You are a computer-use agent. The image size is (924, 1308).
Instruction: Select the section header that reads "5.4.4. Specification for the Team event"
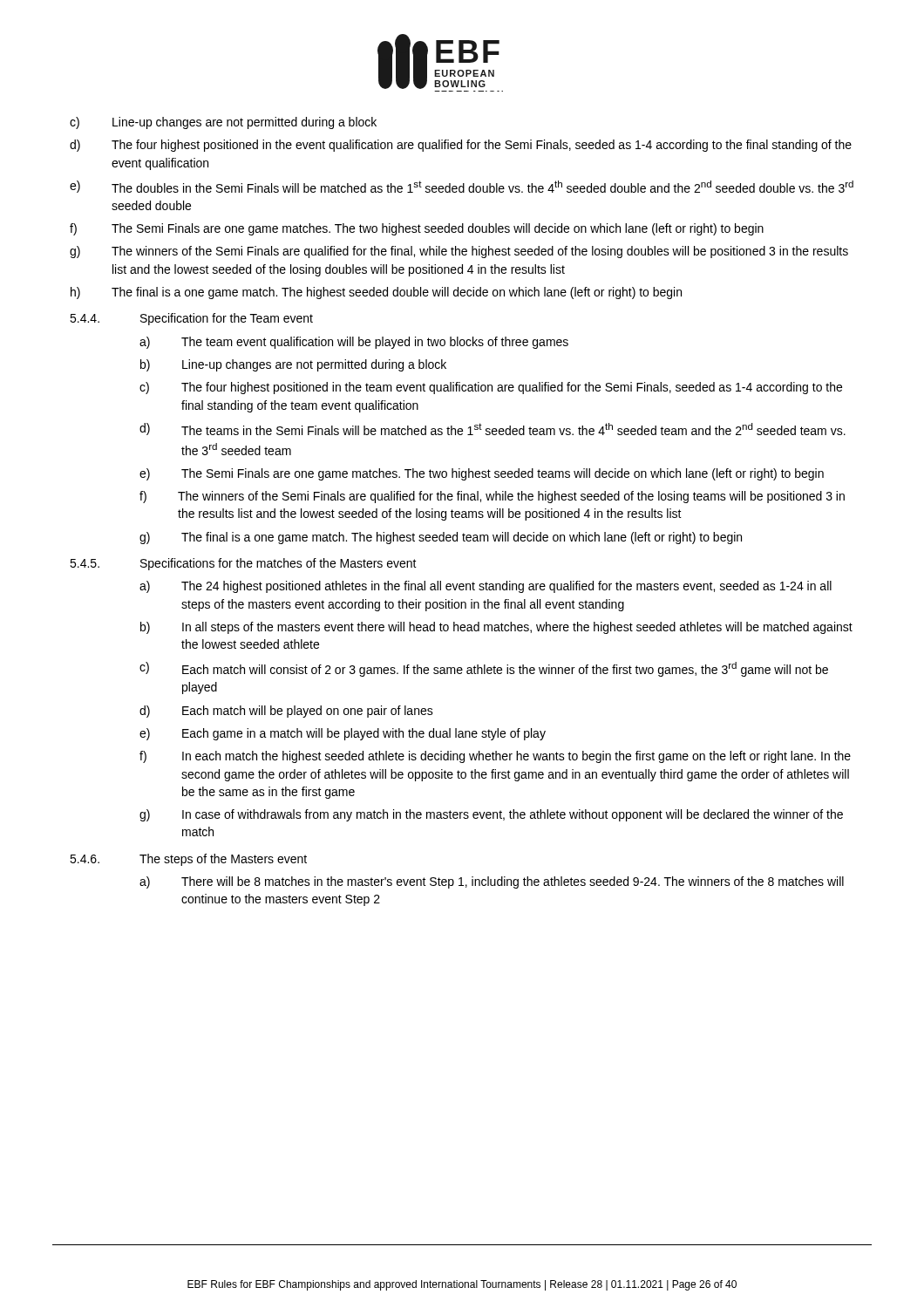[191, 319]
